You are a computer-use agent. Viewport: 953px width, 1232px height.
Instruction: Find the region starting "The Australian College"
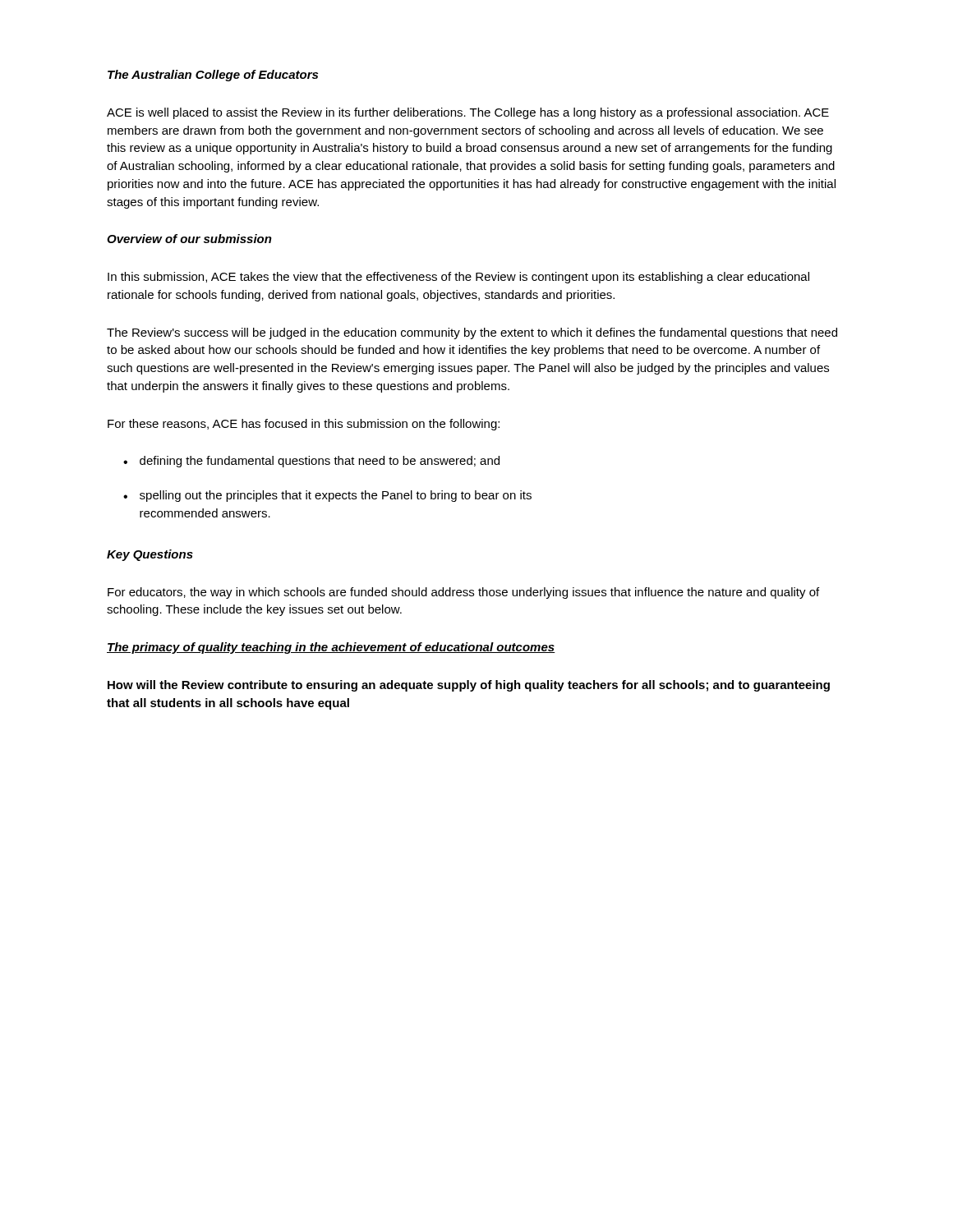(213, 74)
